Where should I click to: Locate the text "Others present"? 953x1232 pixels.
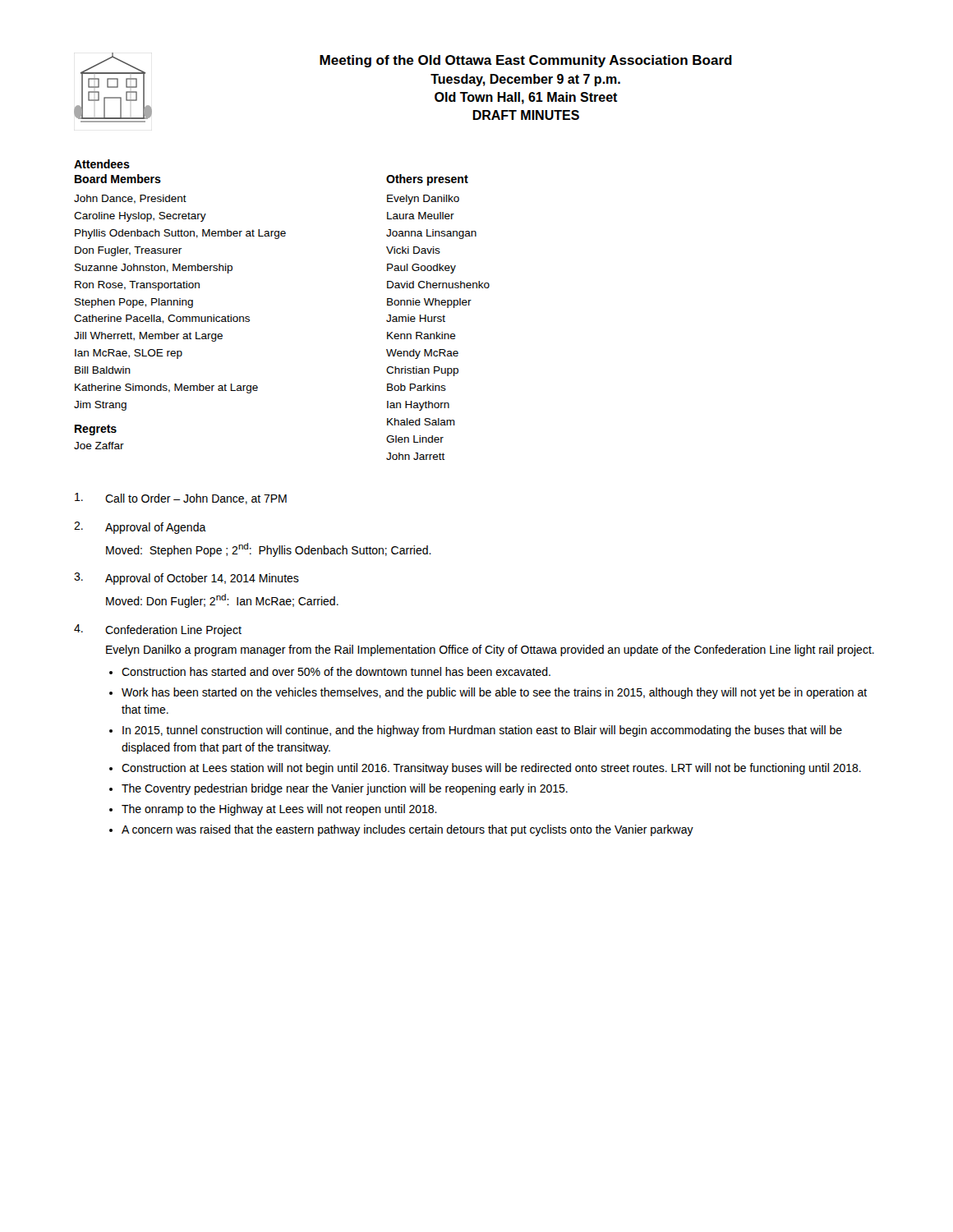coord(427,179)
